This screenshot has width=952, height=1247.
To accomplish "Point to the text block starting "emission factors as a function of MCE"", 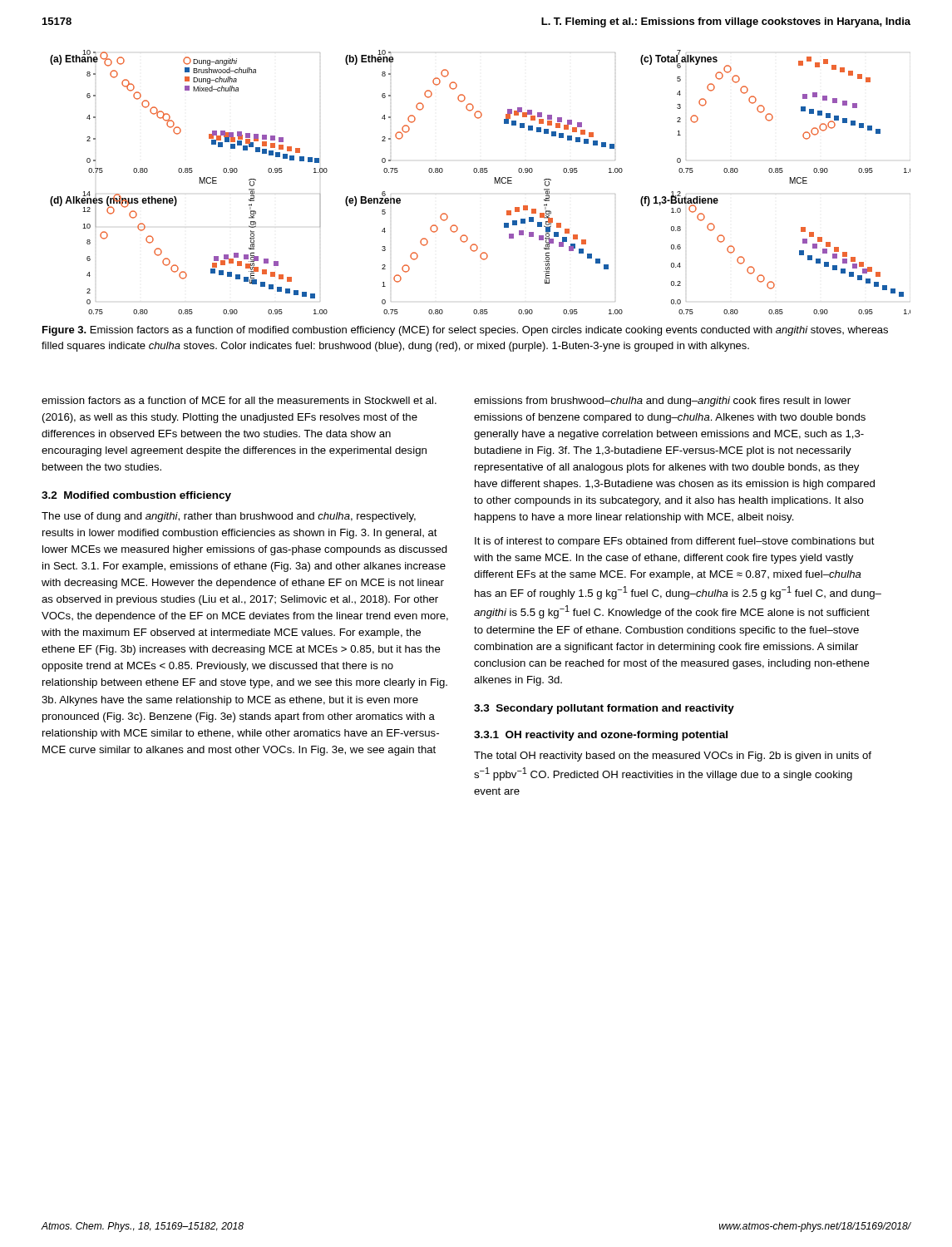I will (245, 434).
